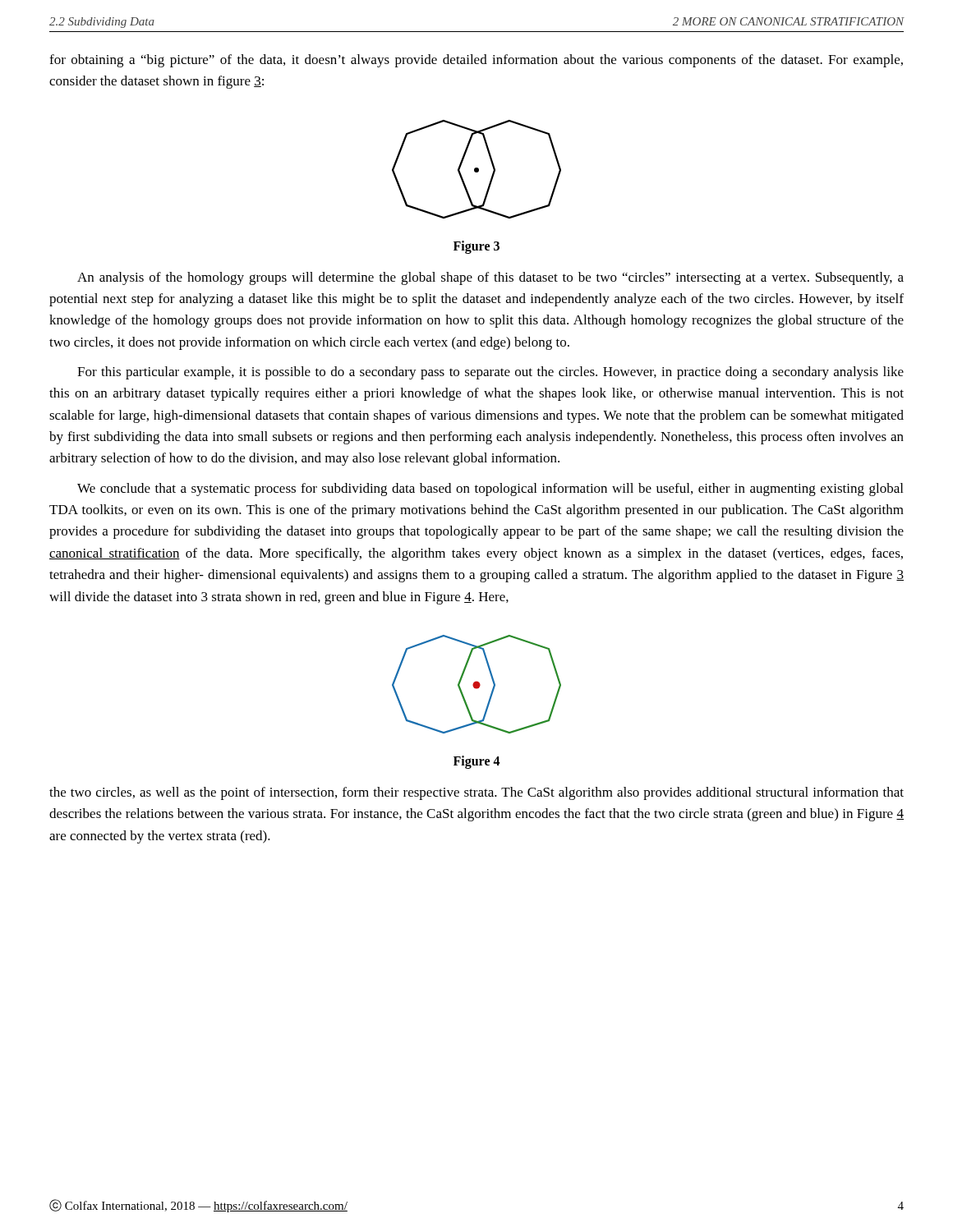Click on the caption that says "Figure 3"
This screenshot has width=953, height=1232.
coord(476,246)
